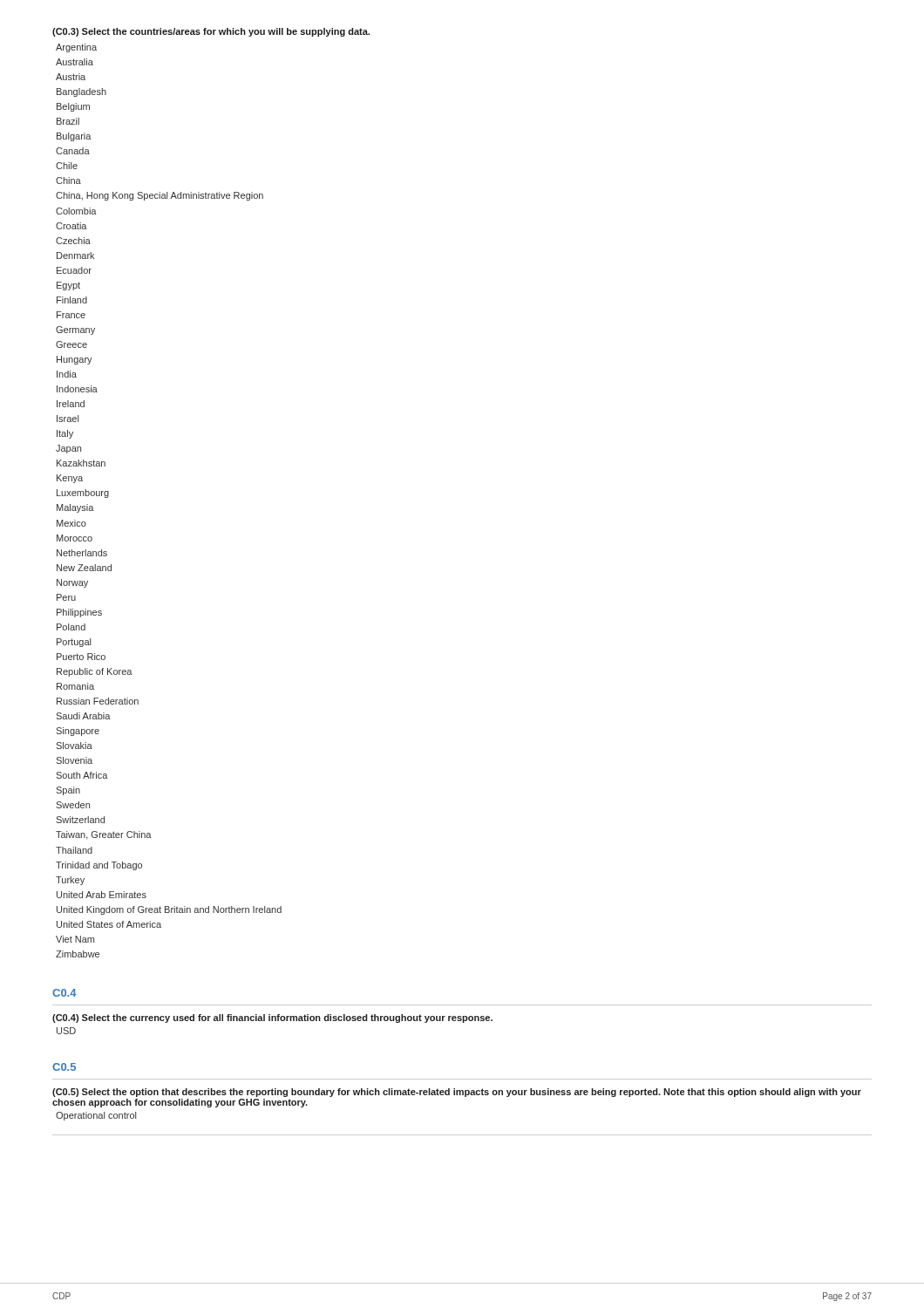Navigate to the element starting "Russian Federation"
The height and width of the screenshot is (1308, 924).
point(97,701)
